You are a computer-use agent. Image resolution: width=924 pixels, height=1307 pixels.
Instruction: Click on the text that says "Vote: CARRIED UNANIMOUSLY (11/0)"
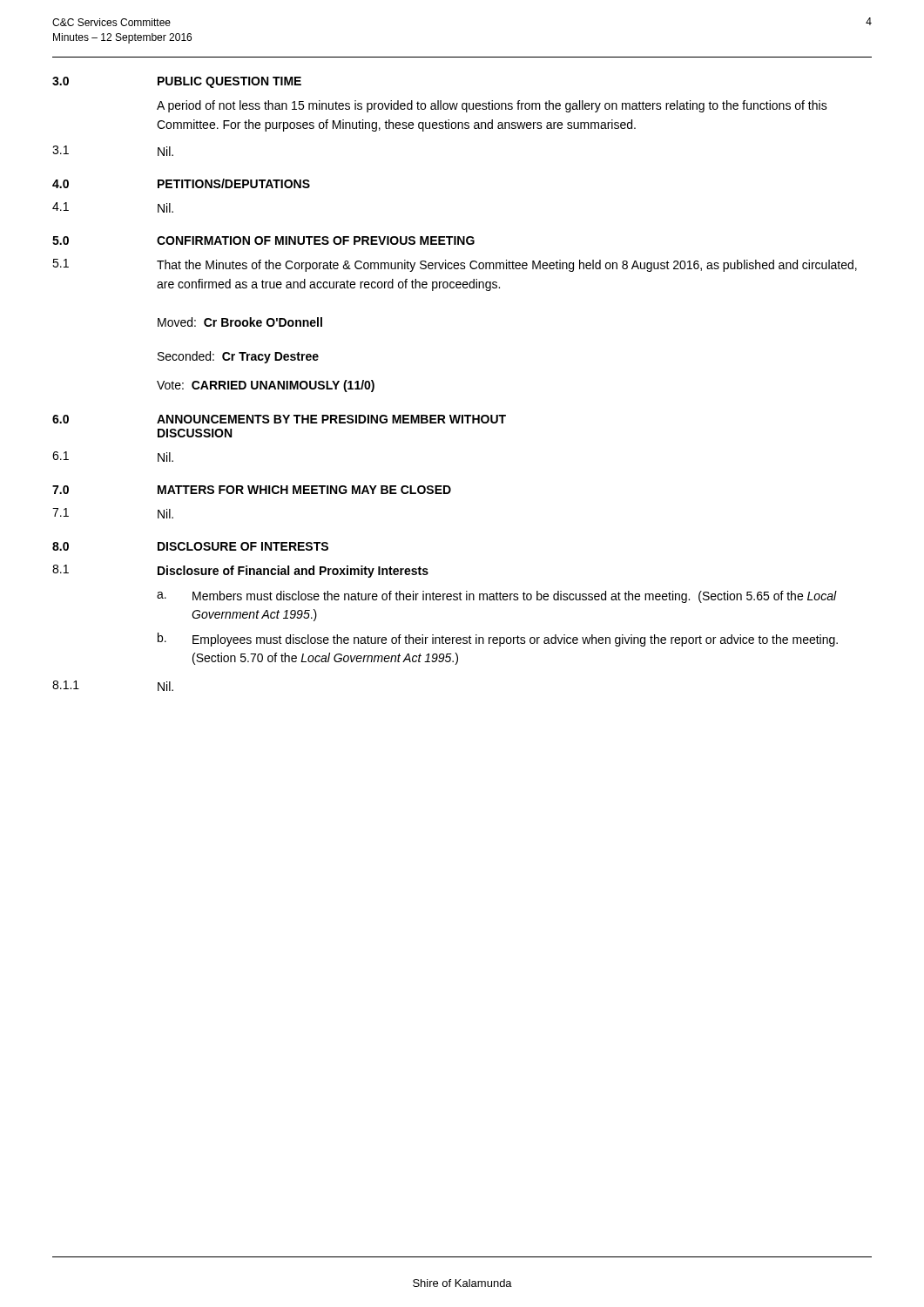tap(266, 386)
